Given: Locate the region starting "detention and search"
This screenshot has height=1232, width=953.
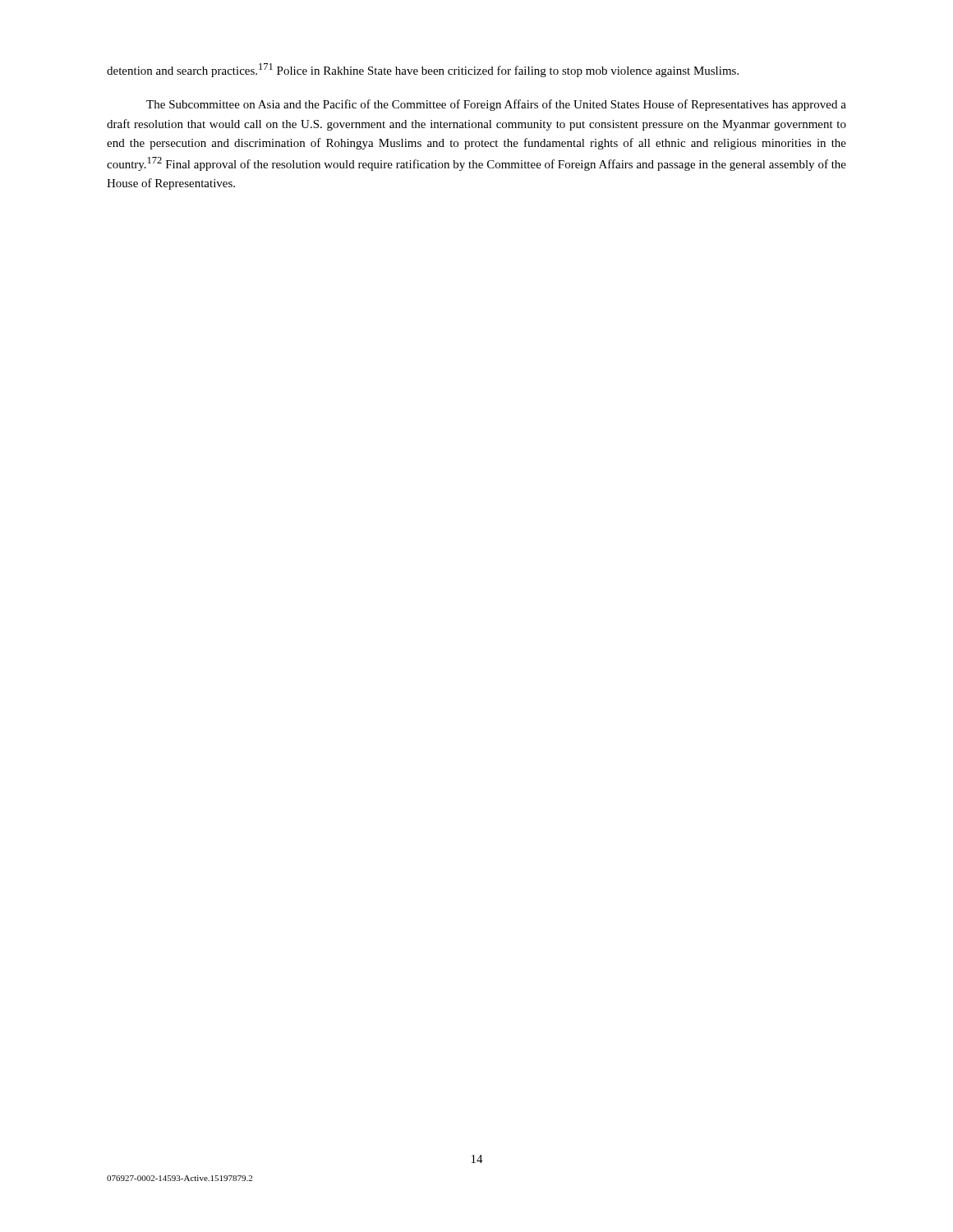Looking at the screenshot, I should 476,126.
